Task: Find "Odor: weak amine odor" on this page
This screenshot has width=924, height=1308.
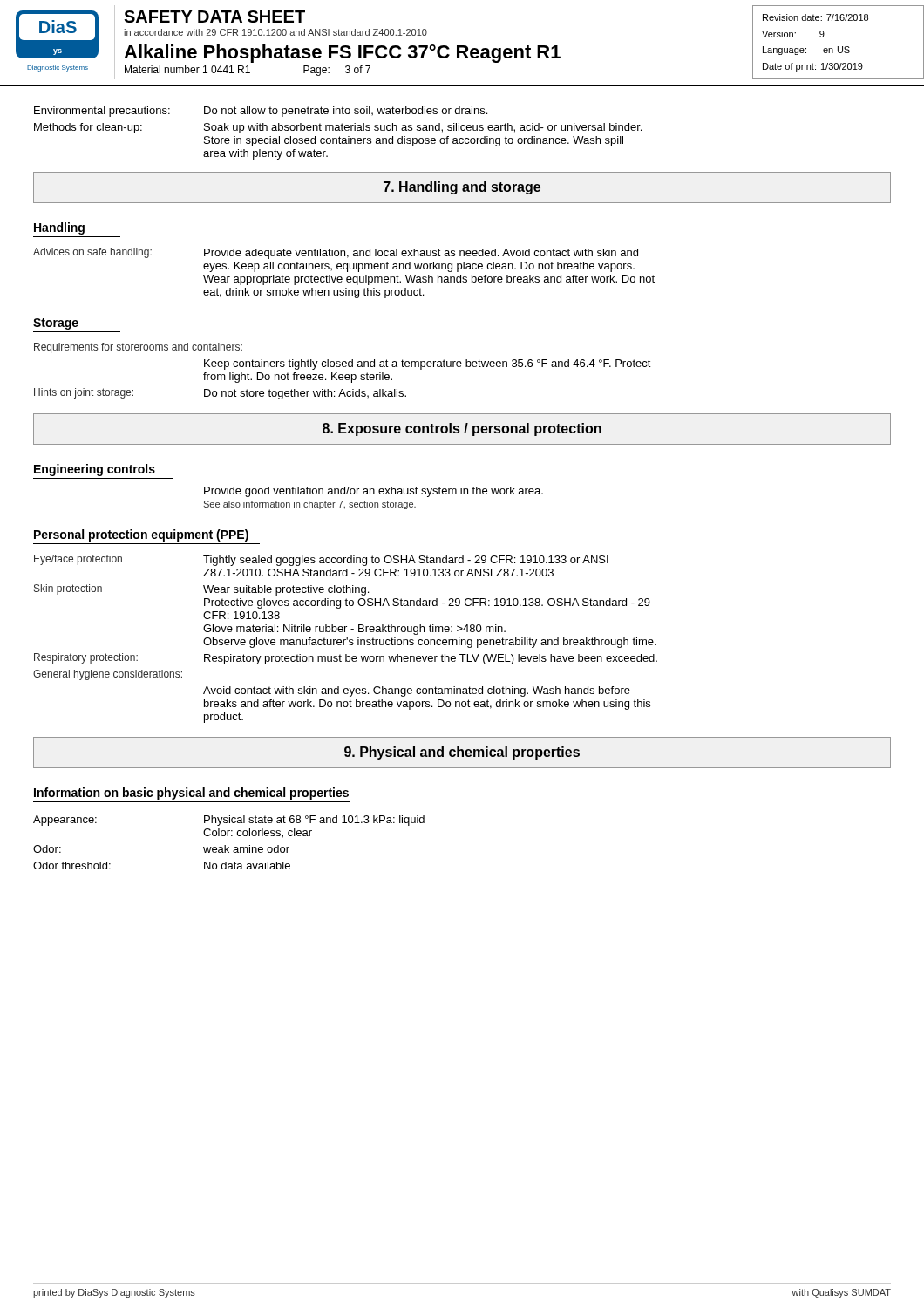Action: [x=53, y=849]
